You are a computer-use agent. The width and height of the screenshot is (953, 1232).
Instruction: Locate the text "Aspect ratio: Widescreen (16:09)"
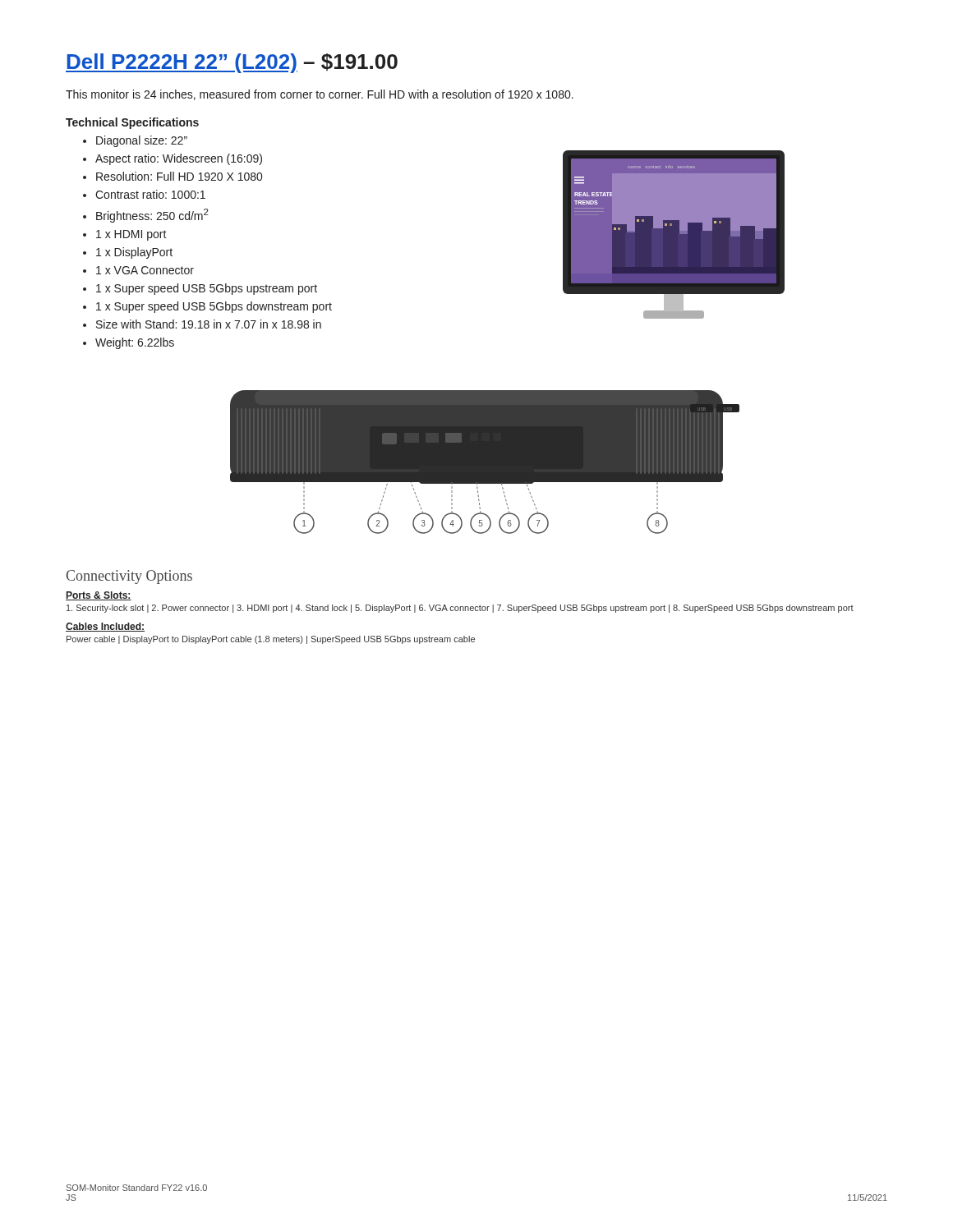click(x=179, y=158)
